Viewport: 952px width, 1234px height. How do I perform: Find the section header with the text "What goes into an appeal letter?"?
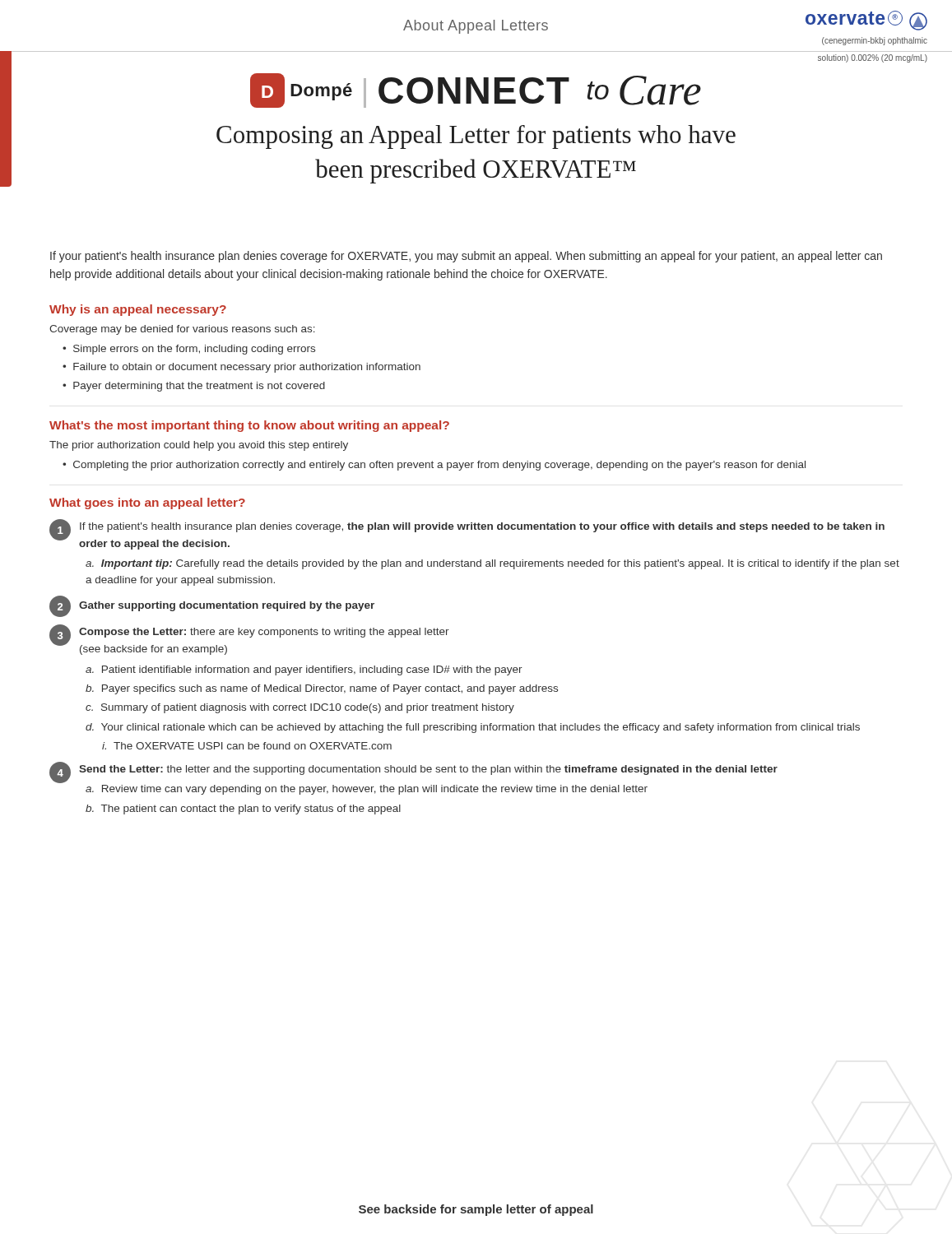click(x=148, y=502)
